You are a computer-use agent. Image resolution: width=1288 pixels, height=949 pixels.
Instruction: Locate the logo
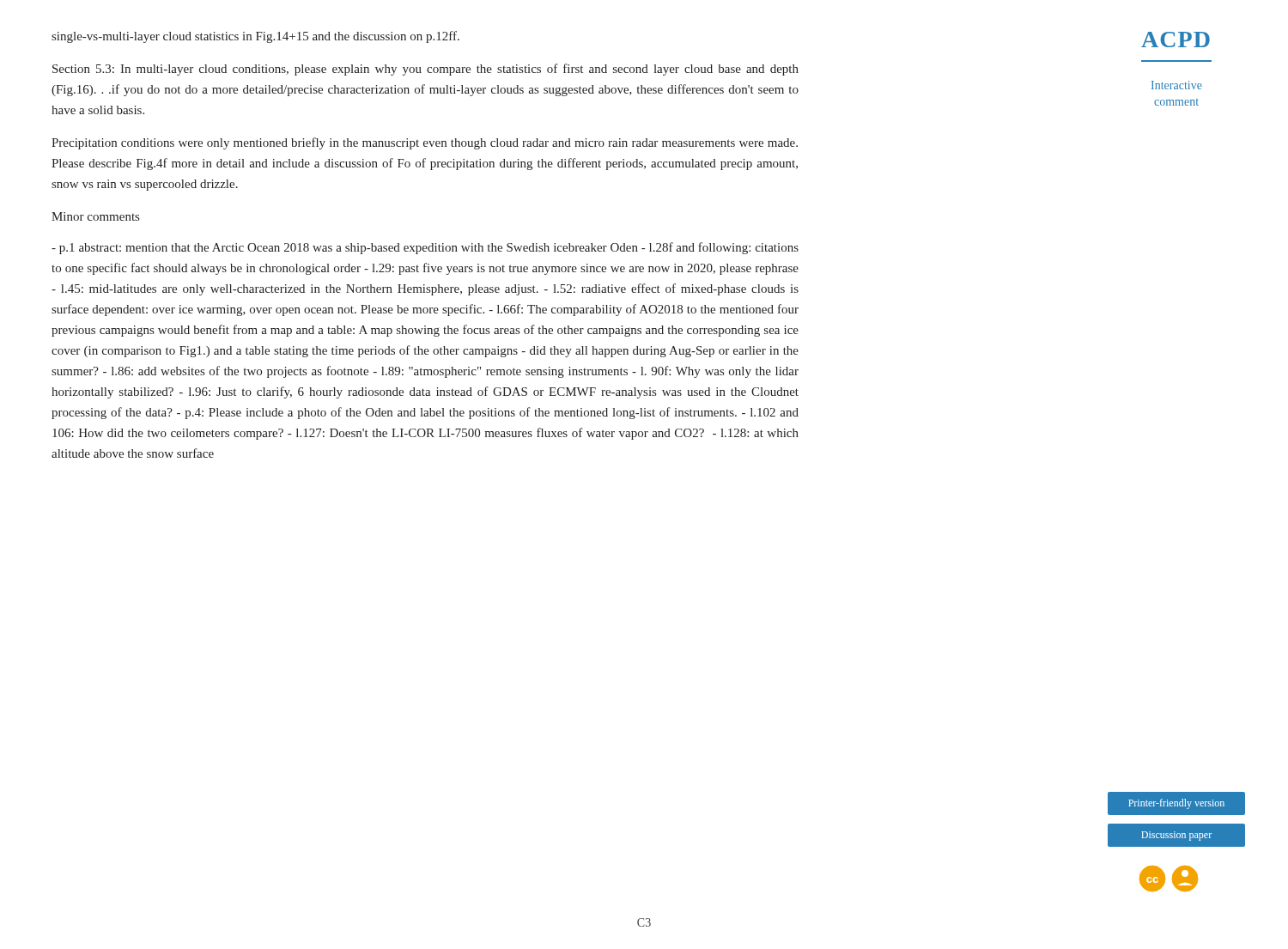pyautogui.click(x=1176, y=881)
